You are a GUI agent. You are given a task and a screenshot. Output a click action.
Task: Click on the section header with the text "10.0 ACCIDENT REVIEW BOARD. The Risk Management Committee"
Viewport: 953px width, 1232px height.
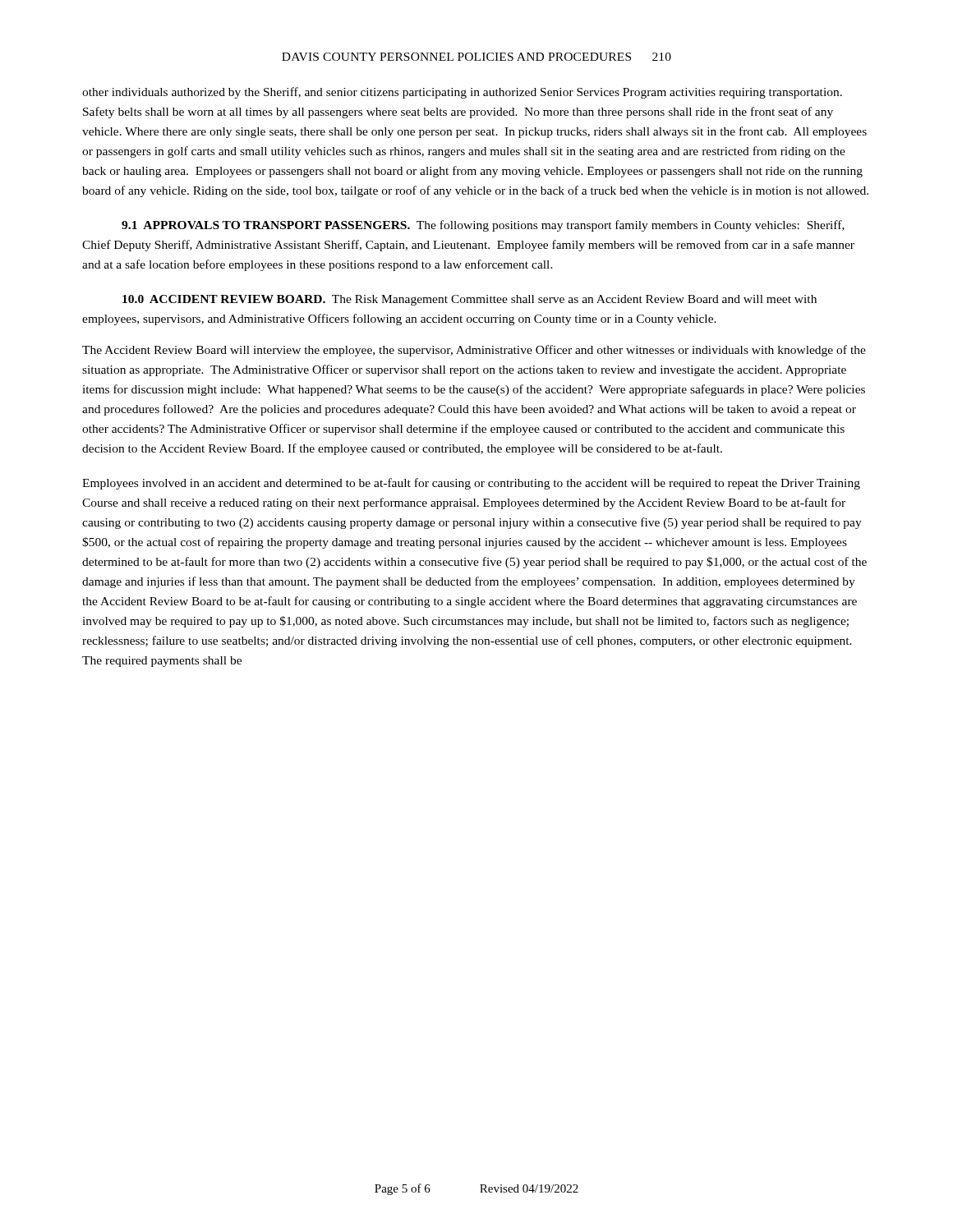click(476, 309)
